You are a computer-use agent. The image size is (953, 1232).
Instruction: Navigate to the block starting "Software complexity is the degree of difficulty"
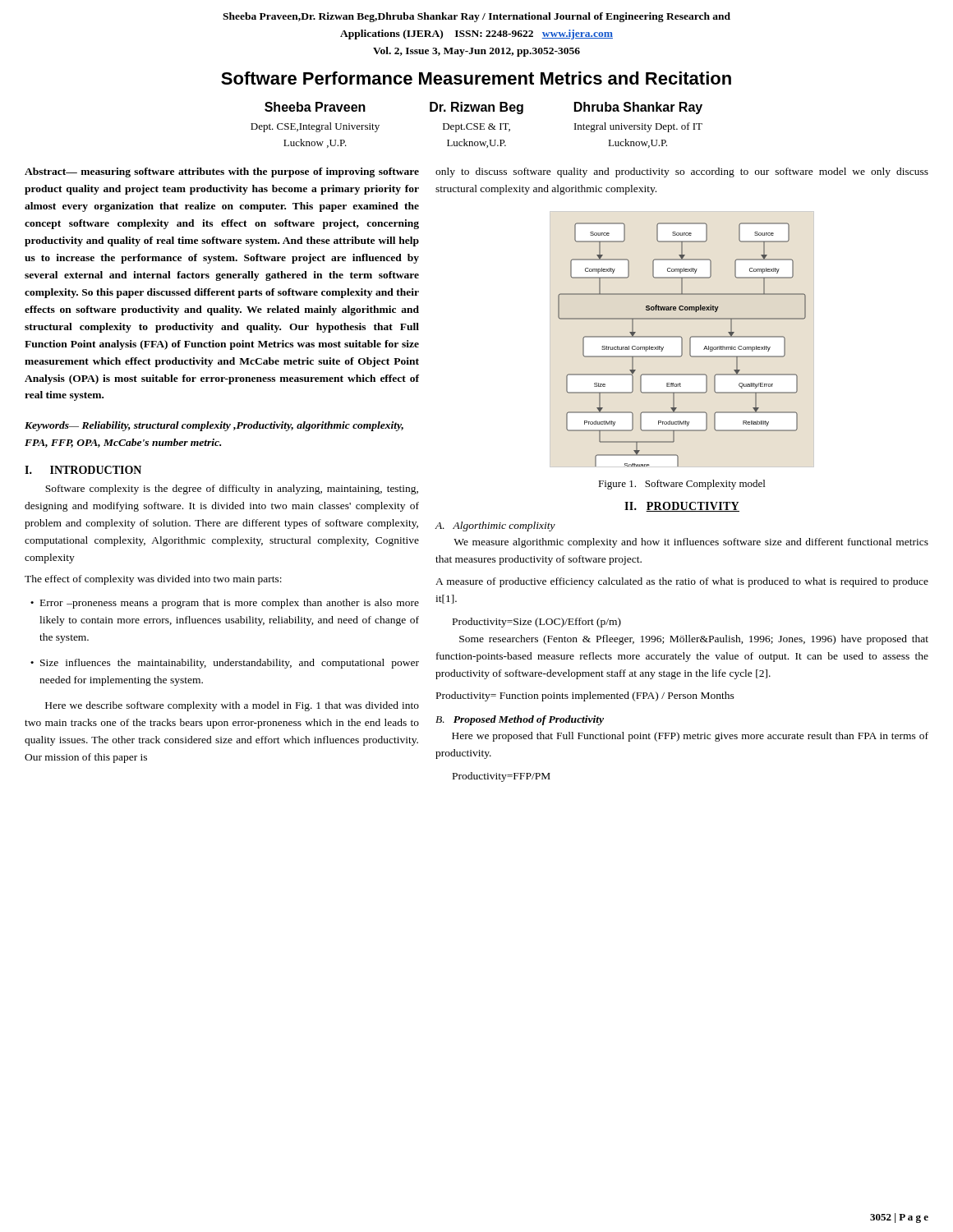click(222, 522)
